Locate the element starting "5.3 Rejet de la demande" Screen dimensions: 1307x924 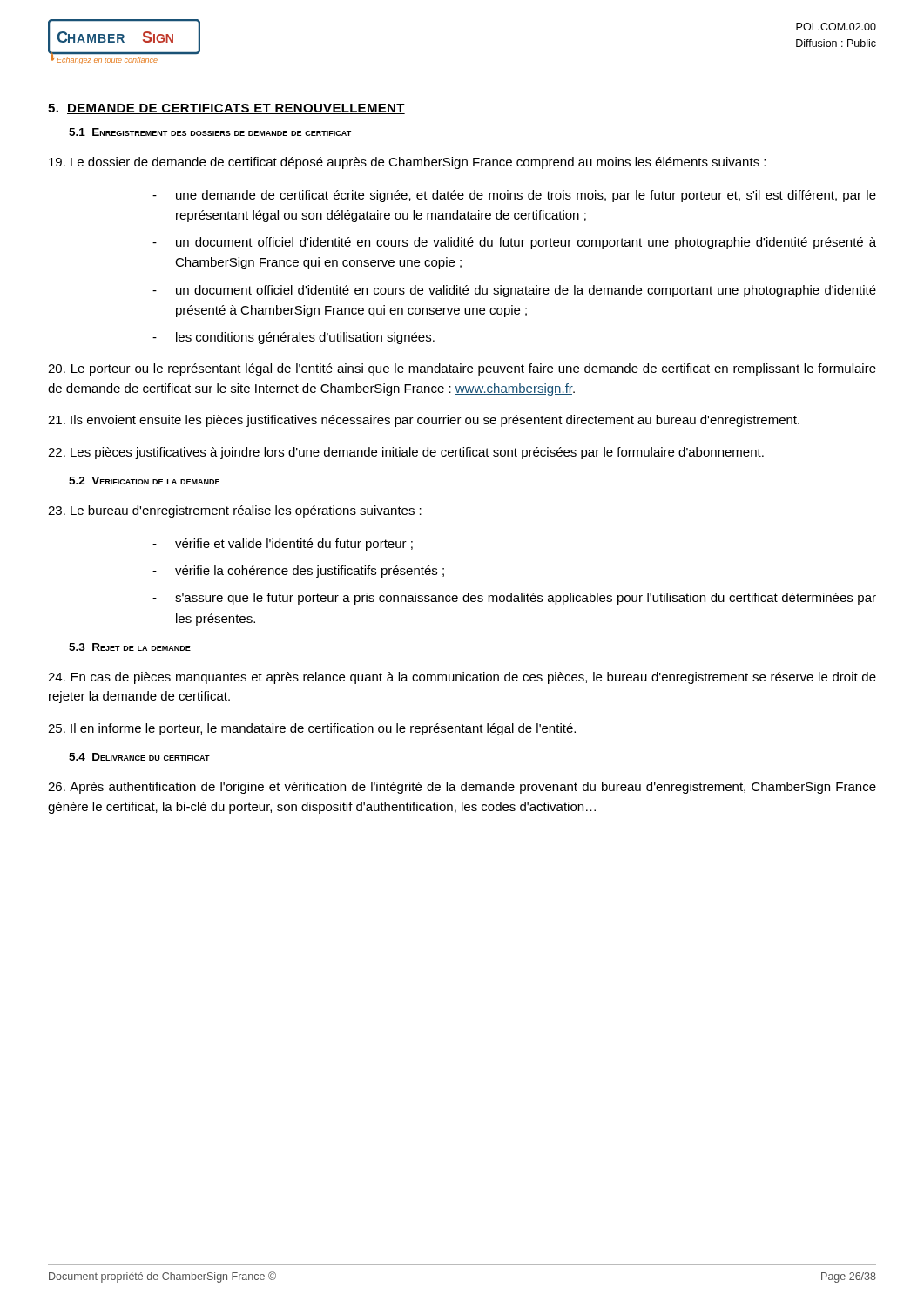pos(130,647)
